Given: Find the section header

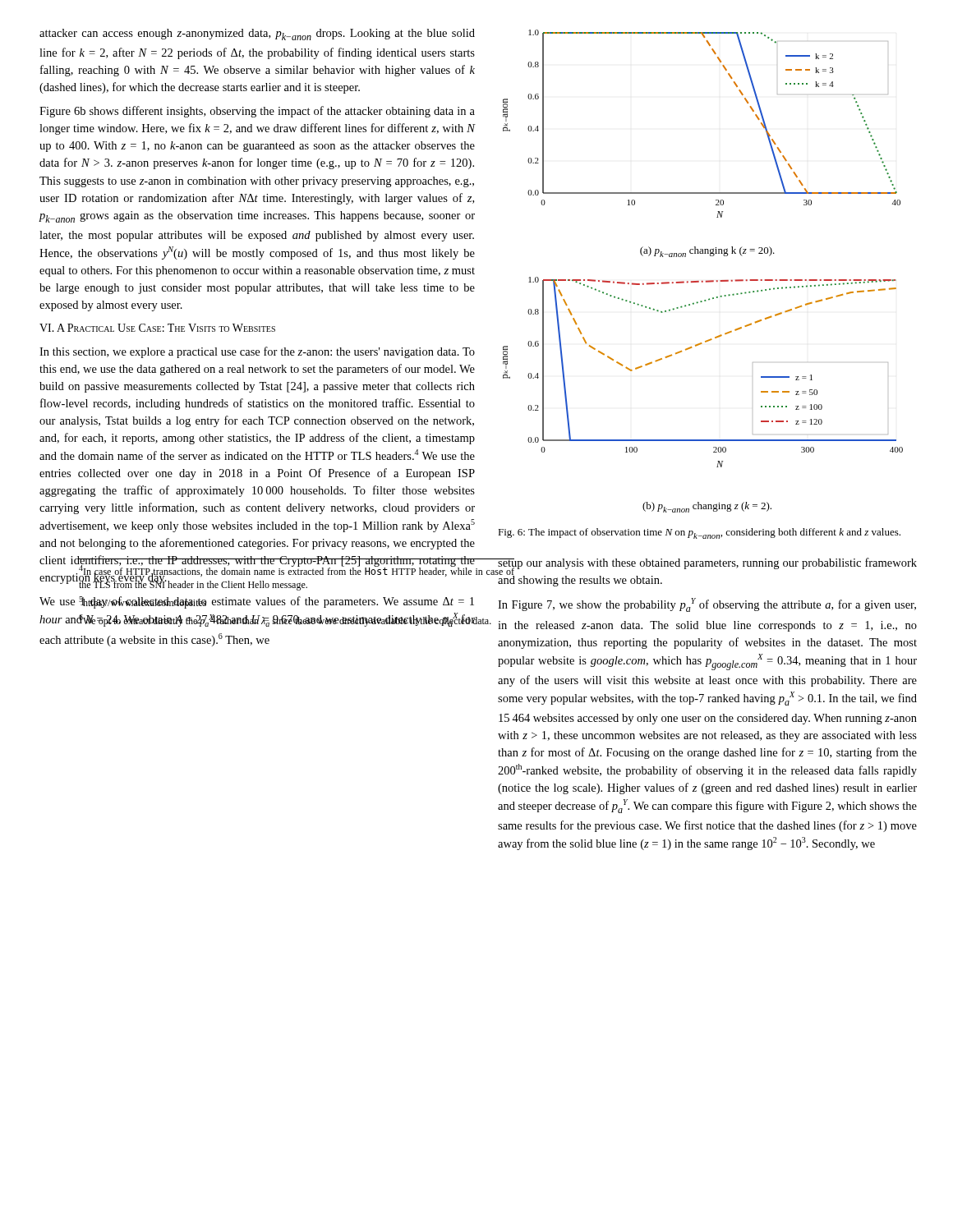Looking at the screenshot, I should (257, 329).
